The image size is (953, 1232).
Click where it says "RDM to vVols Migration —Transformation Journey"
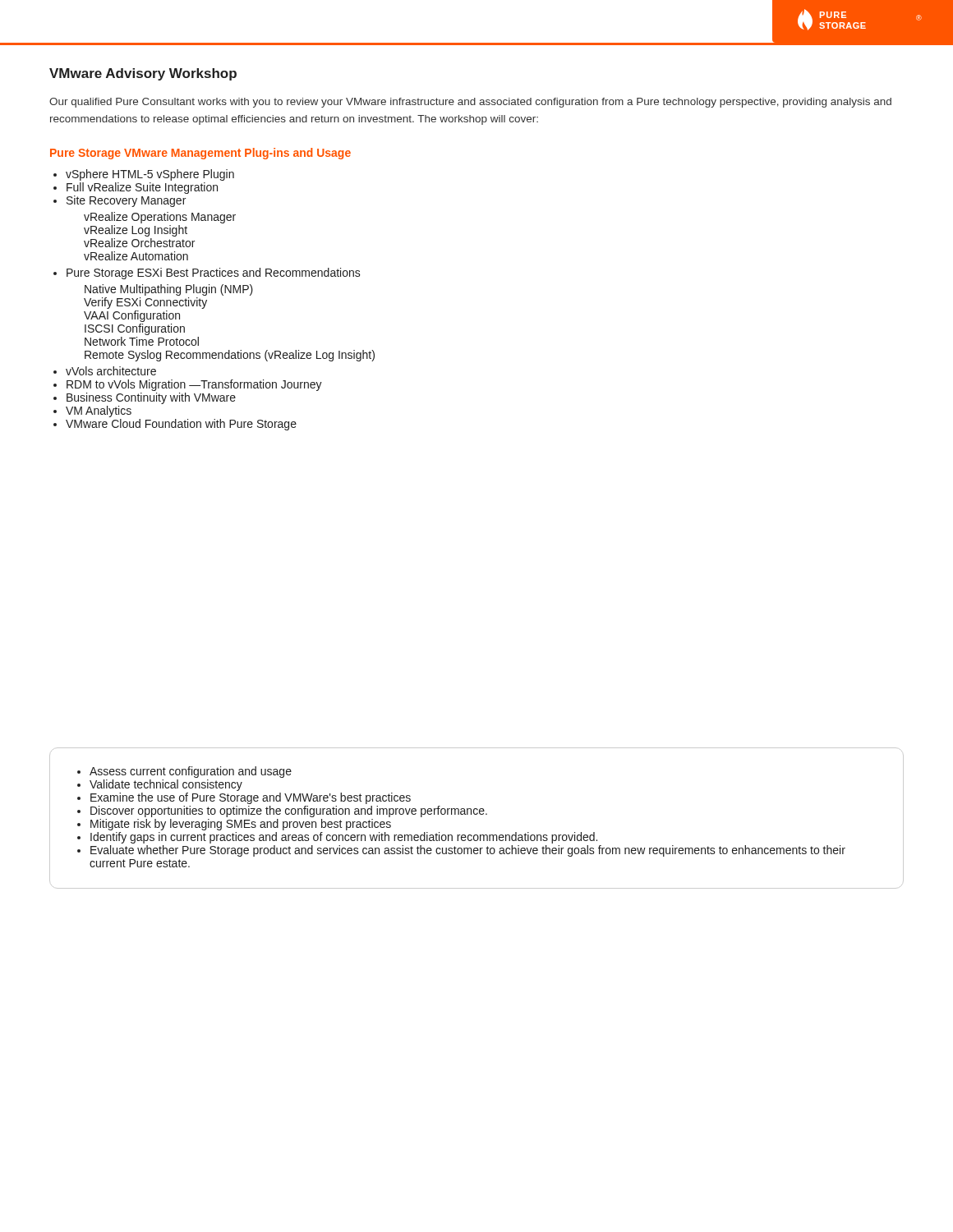tap(194, 385)
